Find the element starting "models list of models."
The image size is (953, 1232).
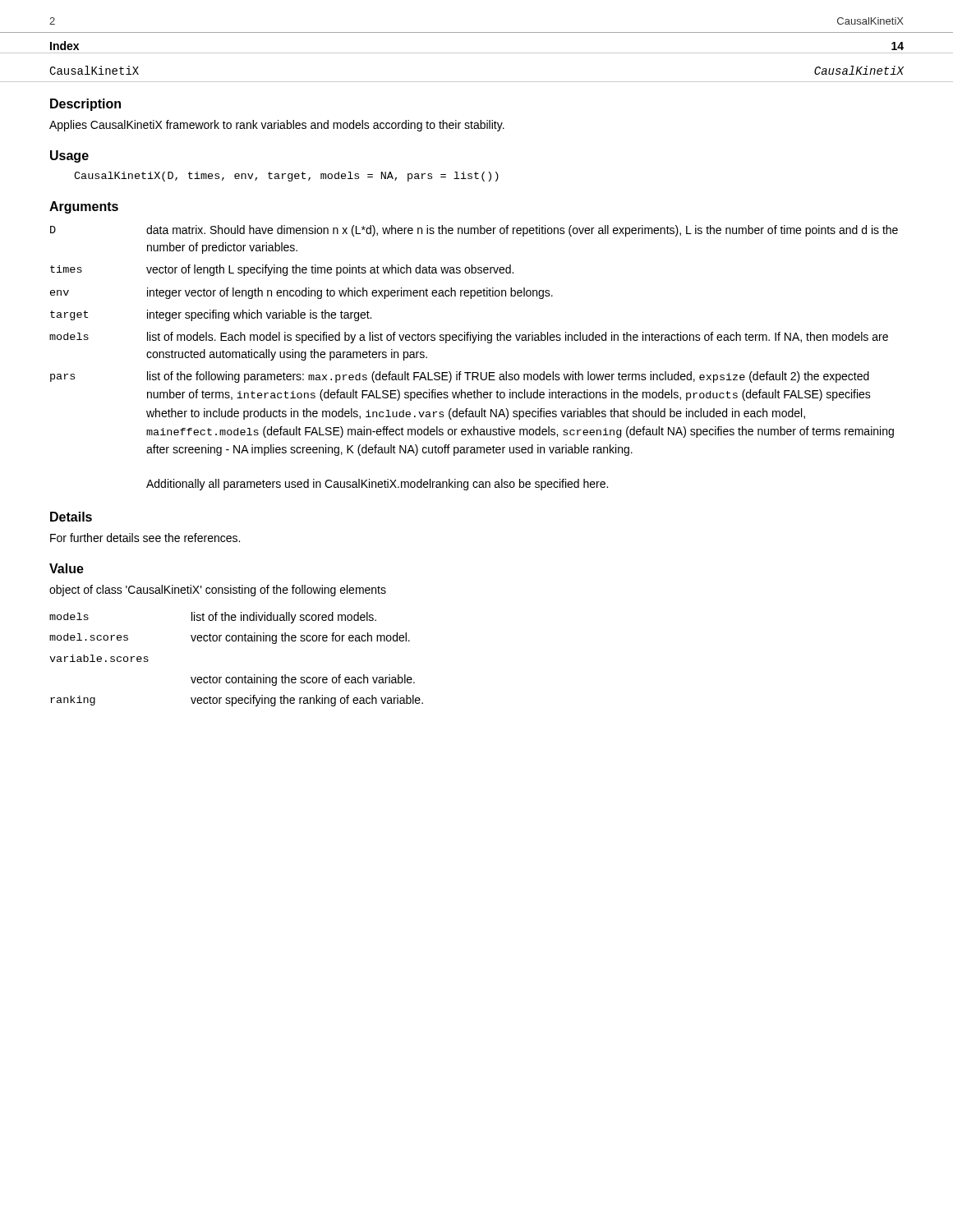tap(476, 346)
